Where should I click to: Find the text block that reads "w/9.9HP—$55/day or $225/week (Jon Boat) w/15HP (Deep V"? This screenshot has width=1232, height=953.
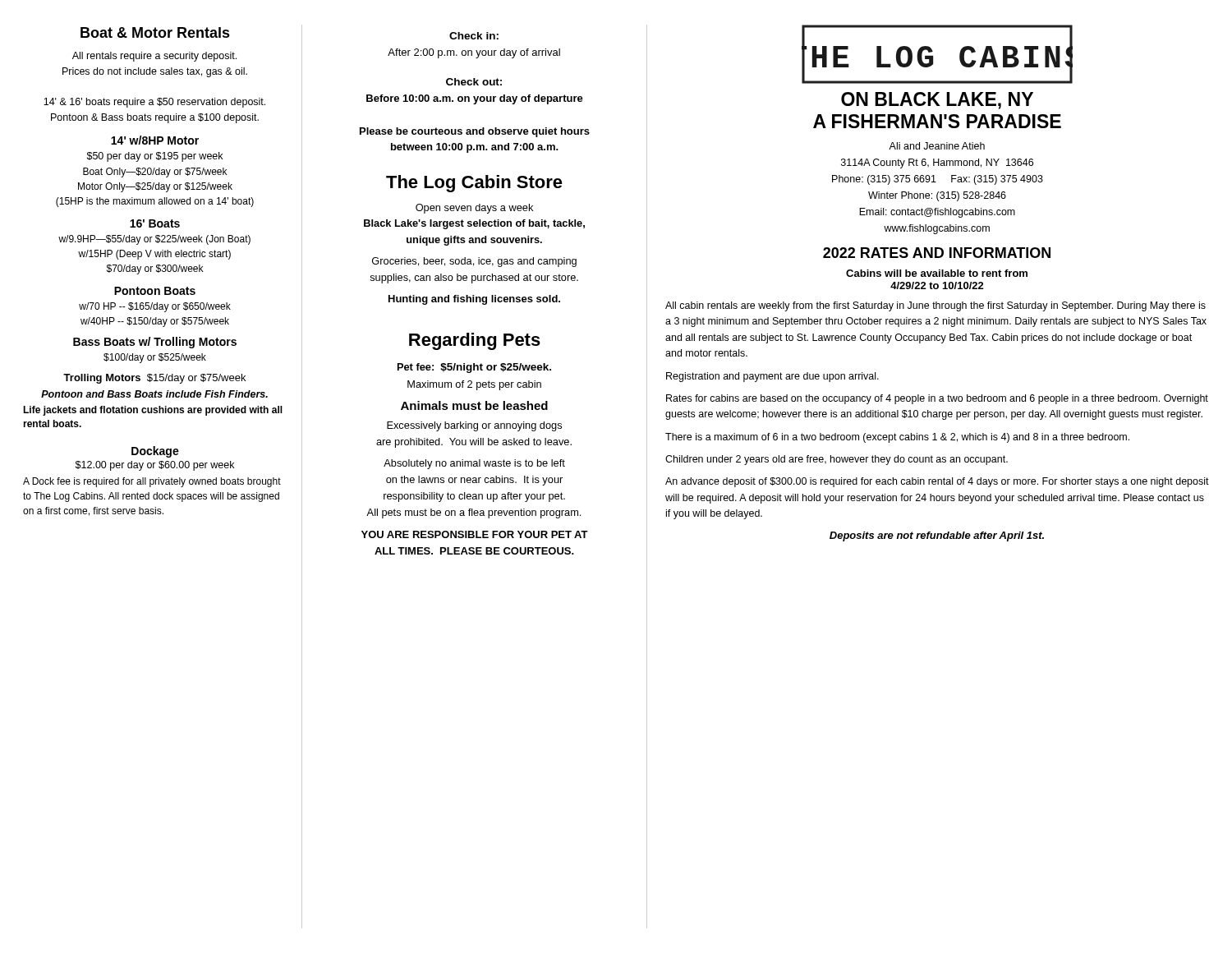[x=155, y=253]
